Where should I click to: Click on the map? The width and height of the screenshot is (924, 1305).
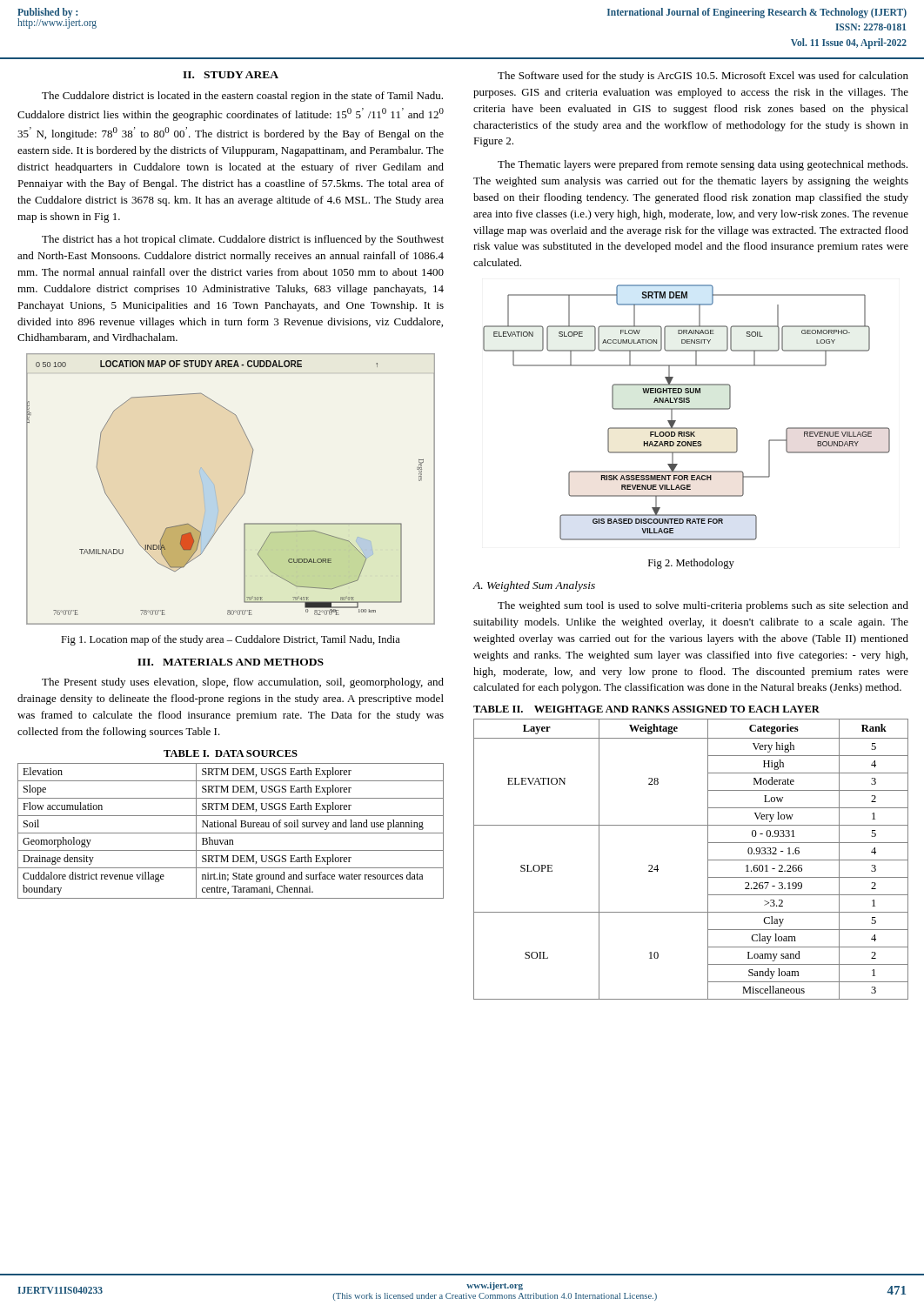coord(231,491)
